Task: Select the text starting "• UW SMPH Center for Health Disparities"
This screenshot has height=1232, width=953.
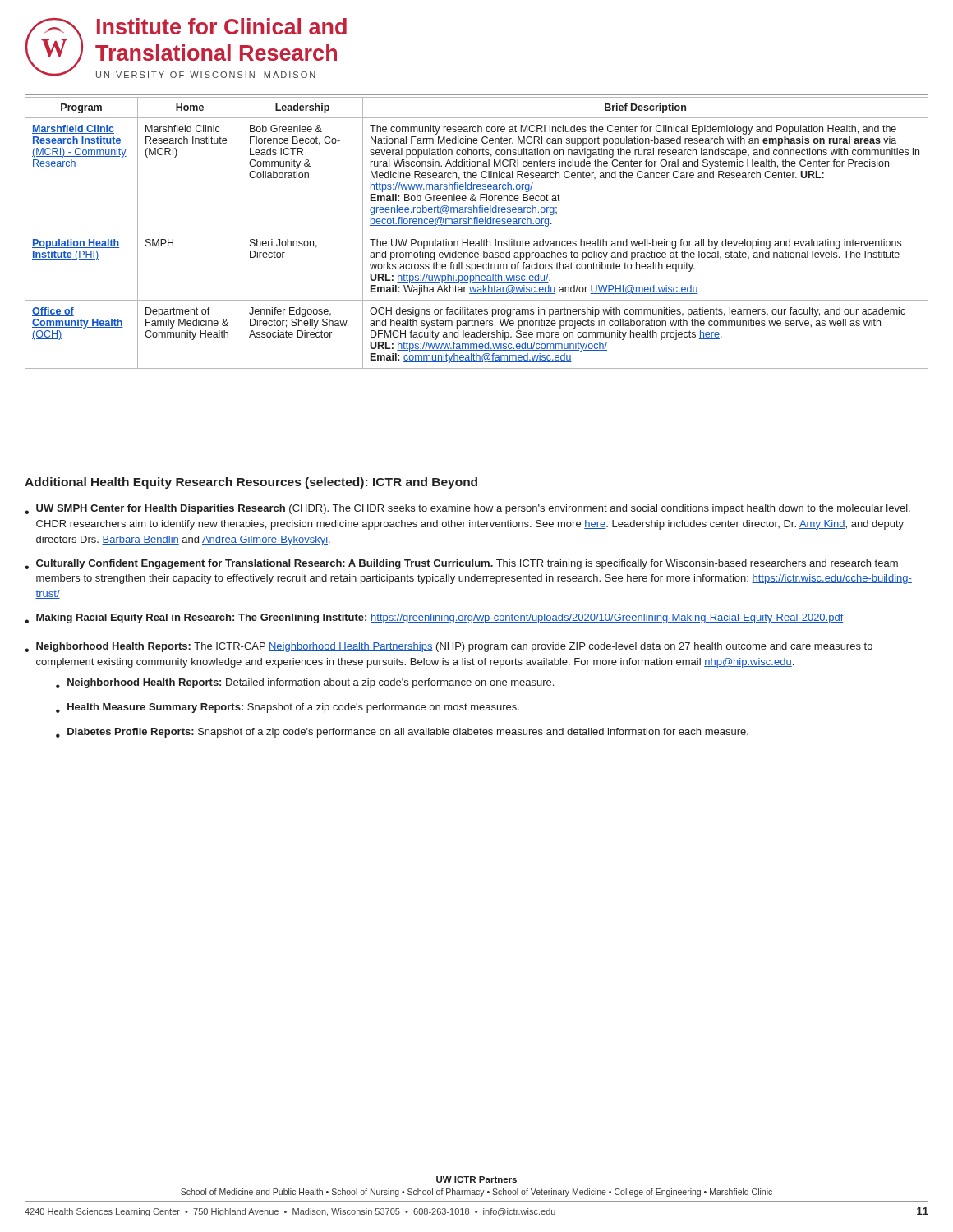Action: [476, 524]
